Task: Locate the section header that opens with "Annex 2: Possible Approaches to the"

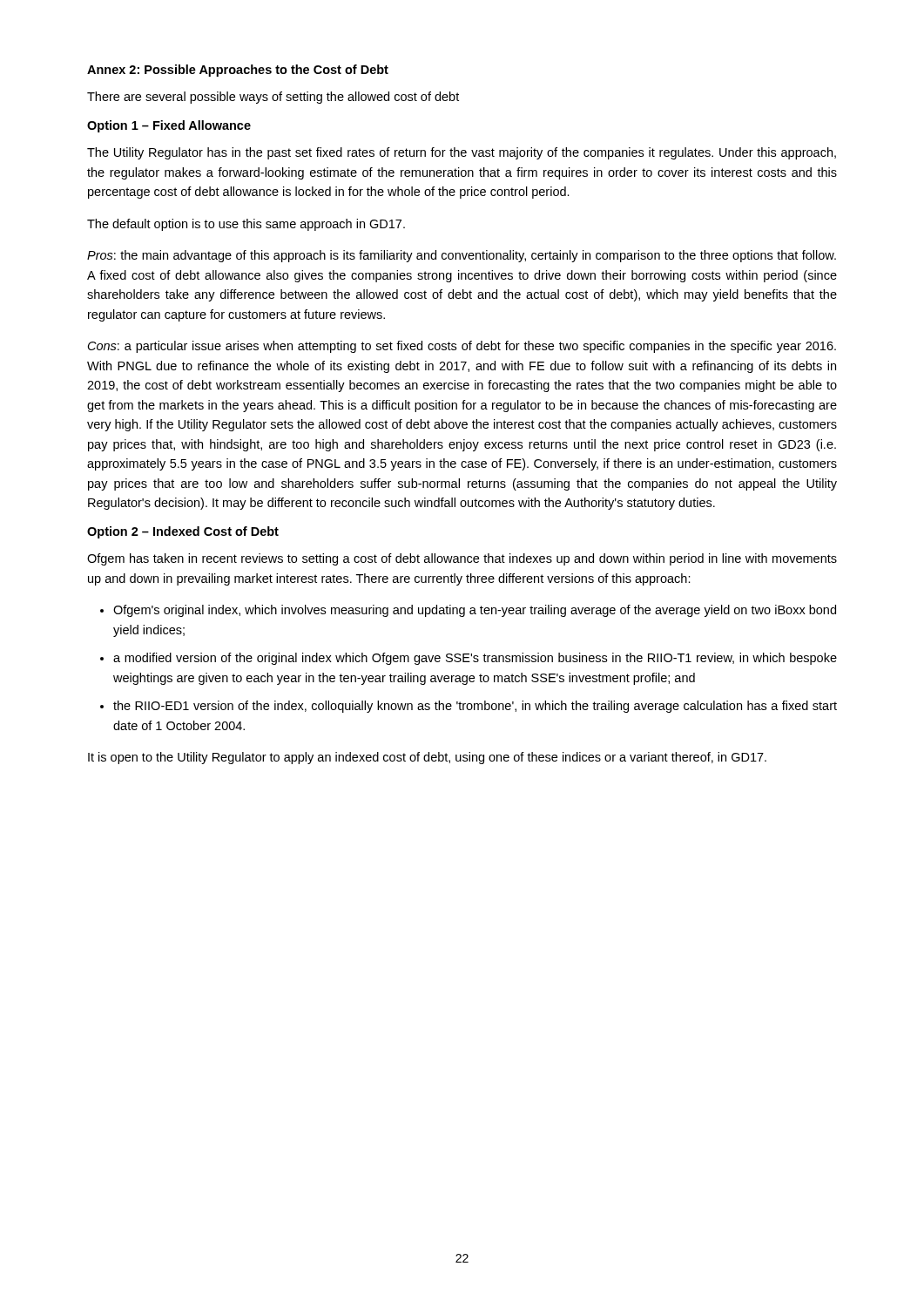Action: (238, 70)
